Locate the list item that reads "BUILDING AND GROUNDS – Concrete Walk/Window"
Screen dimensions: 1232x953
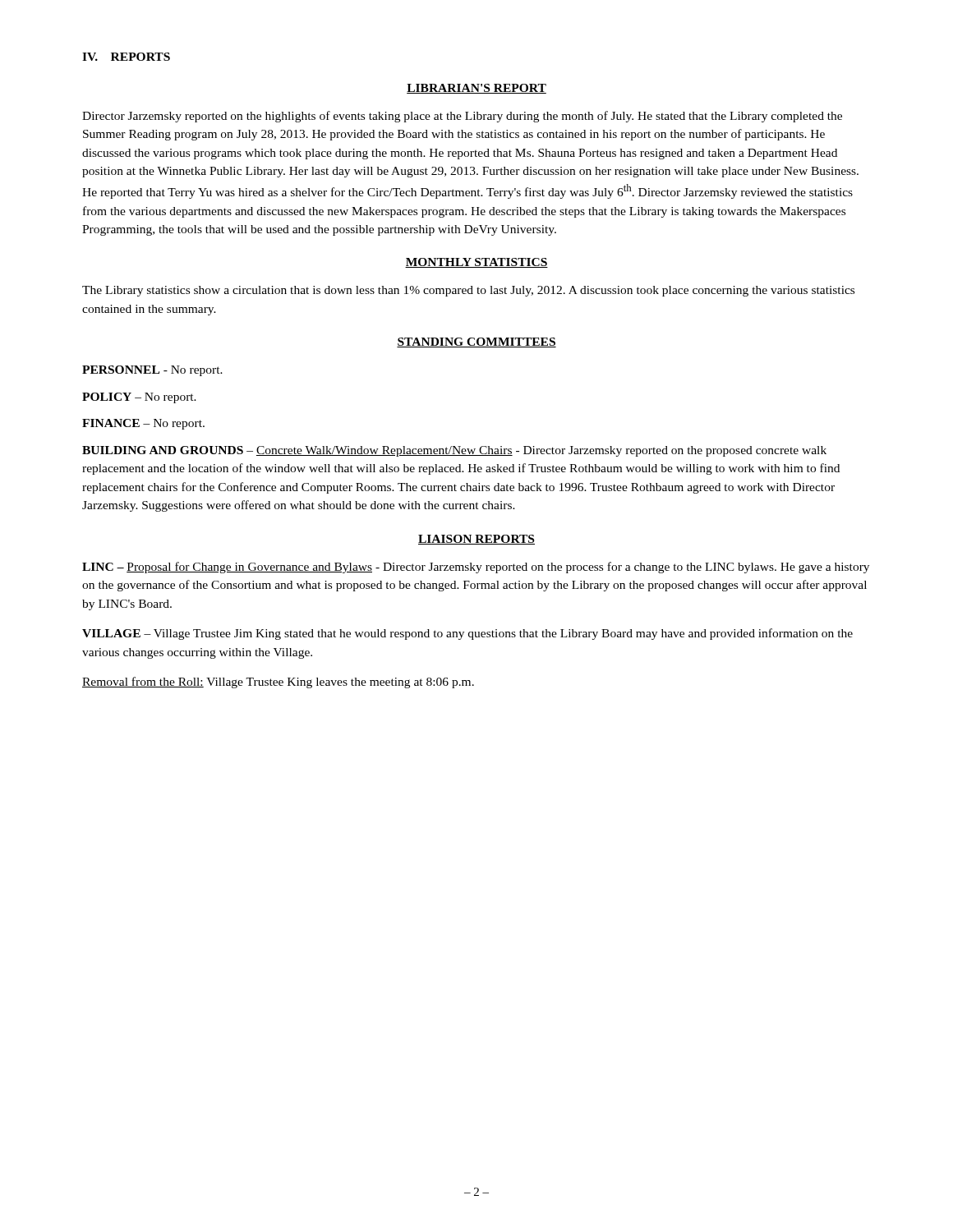[461, 477]
